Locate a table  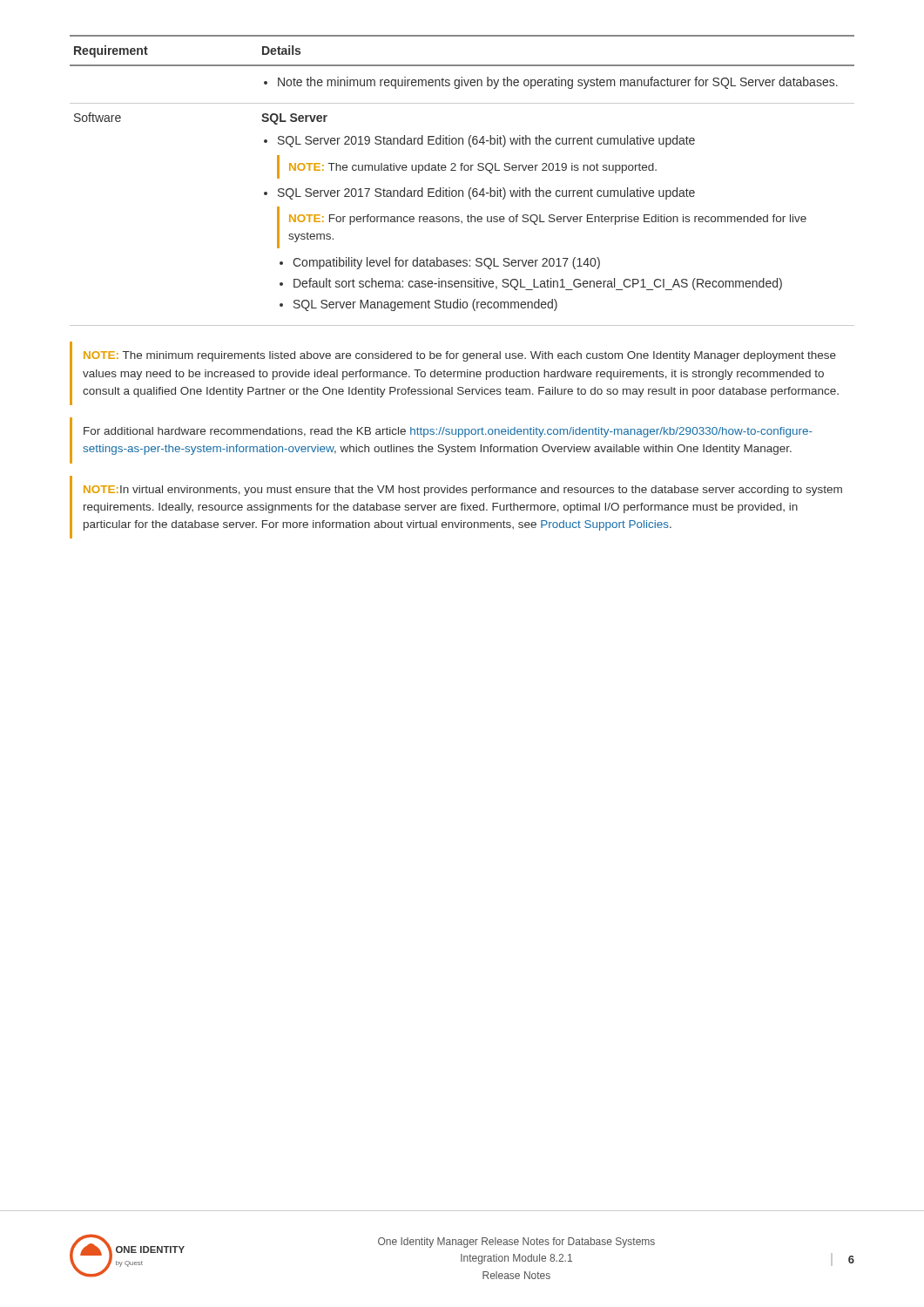(x=462, y=181)
